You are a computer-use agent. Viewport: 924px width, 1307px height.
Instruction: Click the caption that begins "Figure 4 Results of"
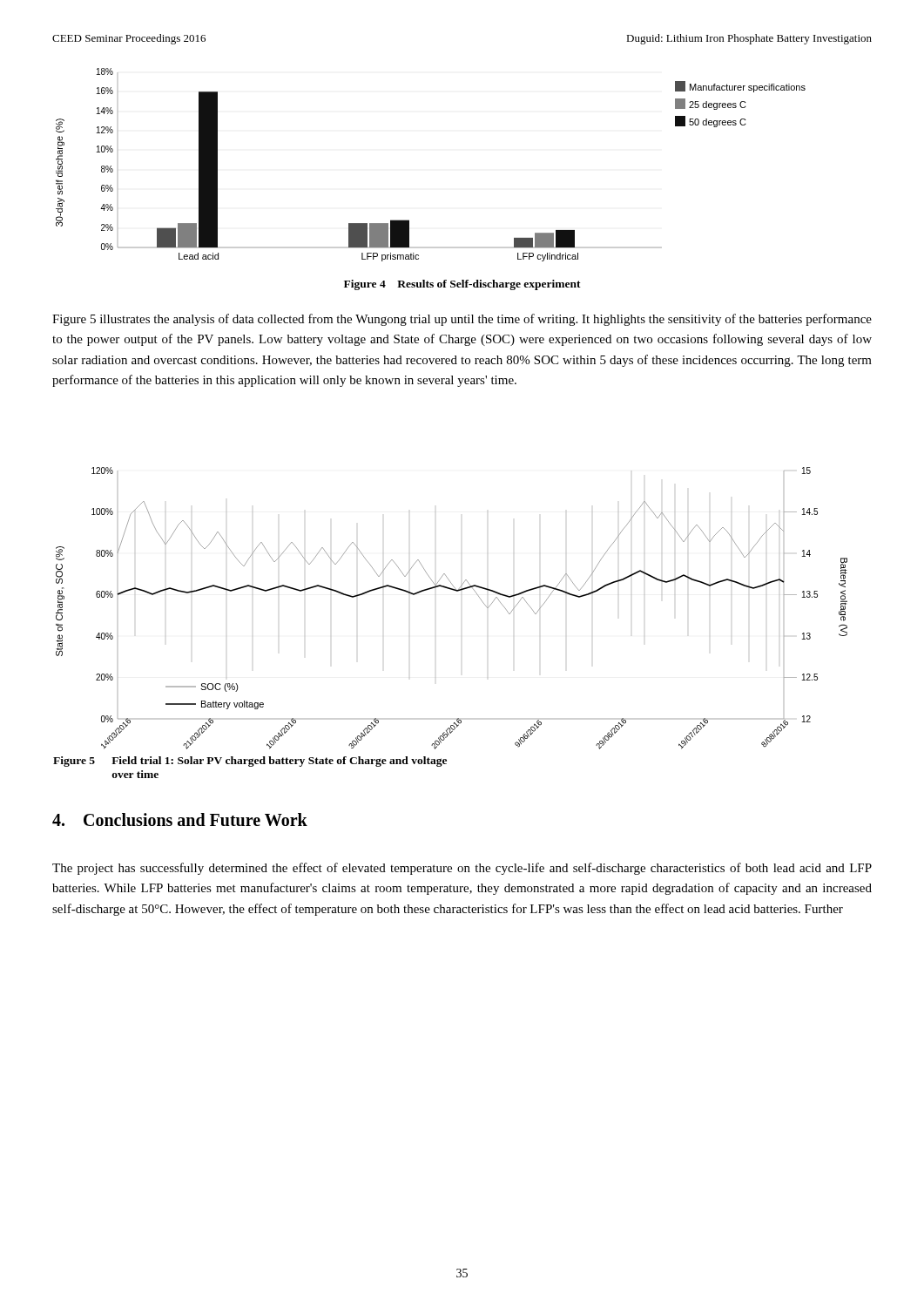462,284
